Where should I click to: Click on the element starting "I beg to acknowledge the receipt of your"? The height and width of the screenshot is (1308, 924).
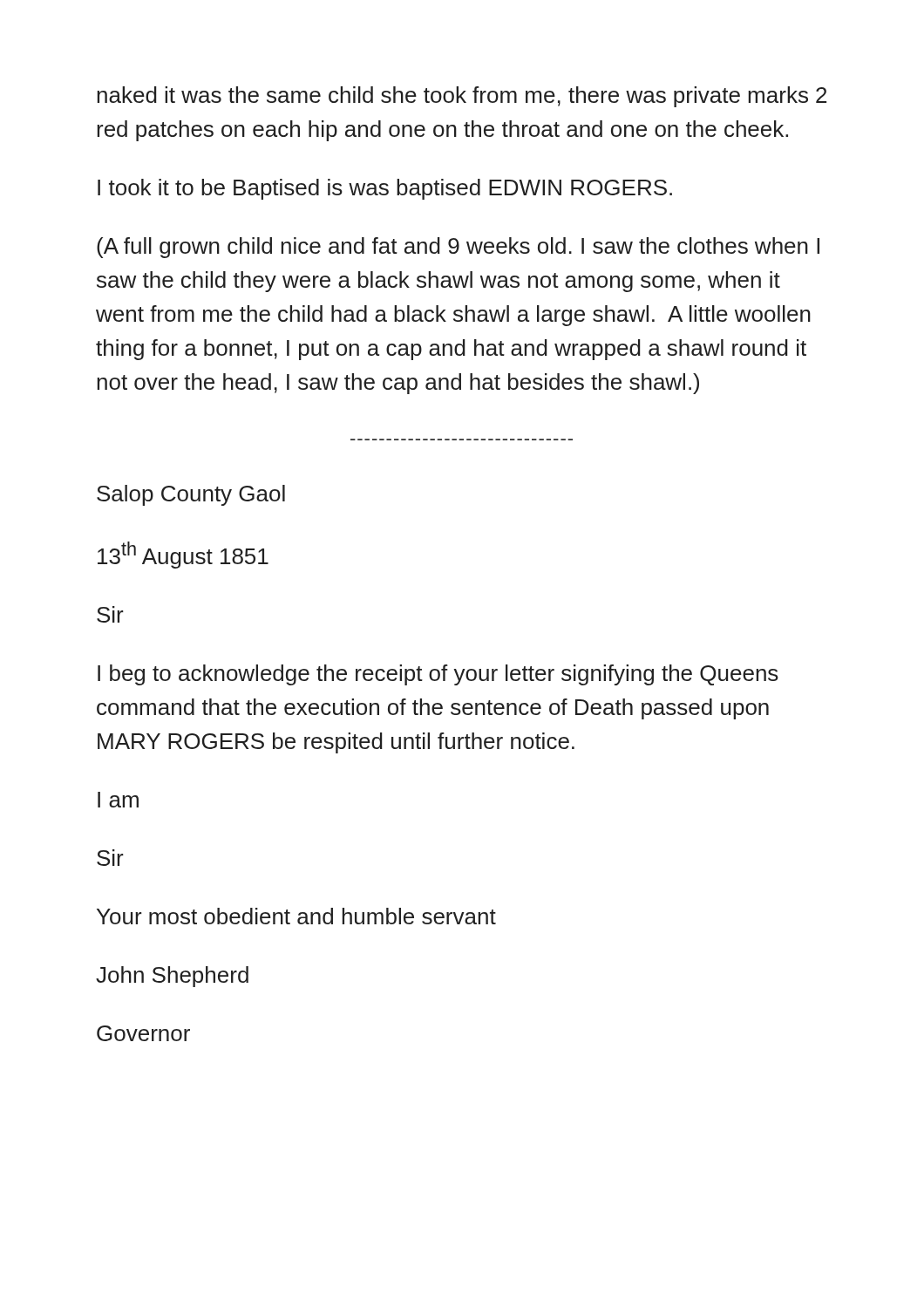(x=437, y=707)
